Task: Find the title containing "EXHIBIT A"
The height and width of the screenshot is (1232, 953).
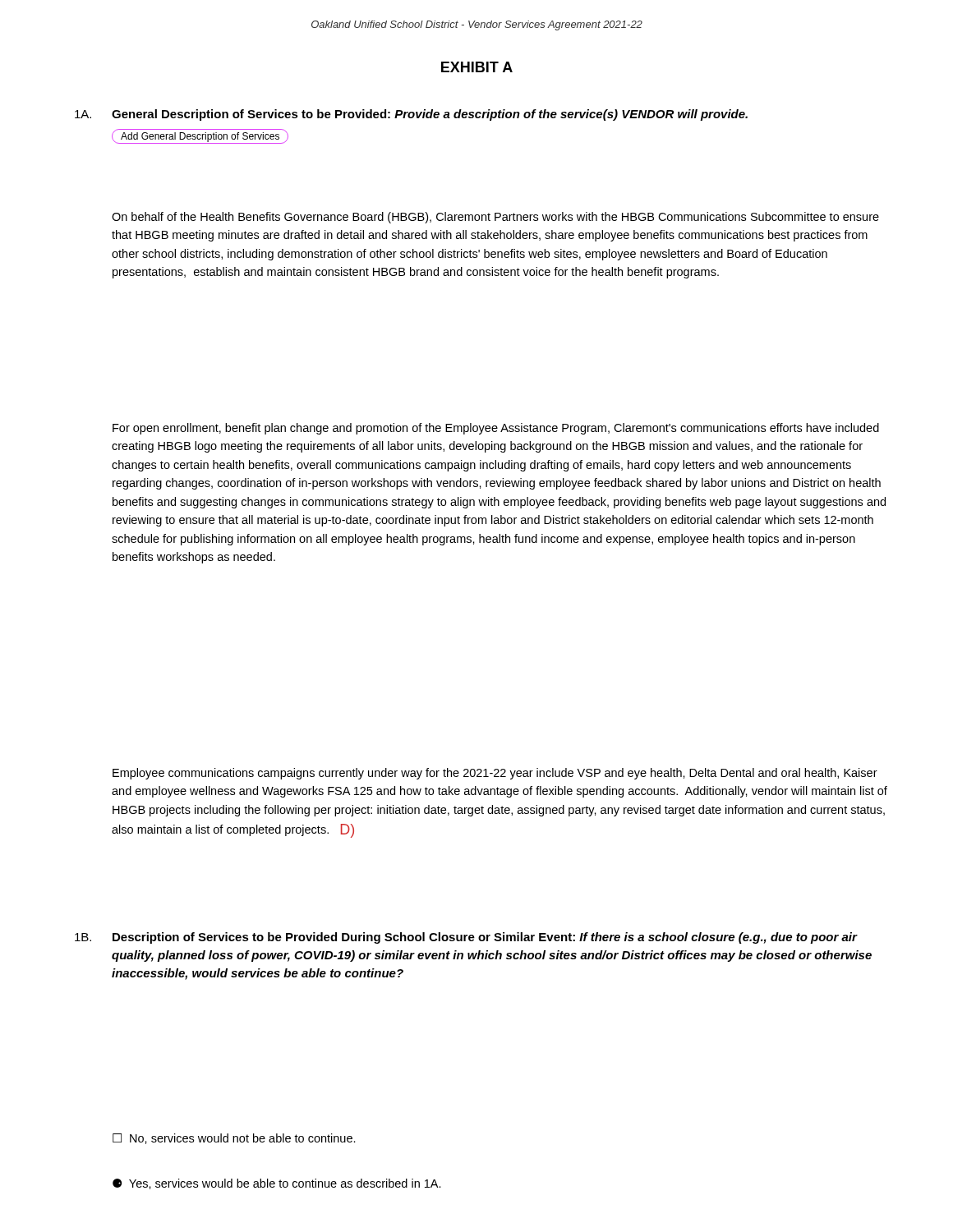Action: coord(476,67)
